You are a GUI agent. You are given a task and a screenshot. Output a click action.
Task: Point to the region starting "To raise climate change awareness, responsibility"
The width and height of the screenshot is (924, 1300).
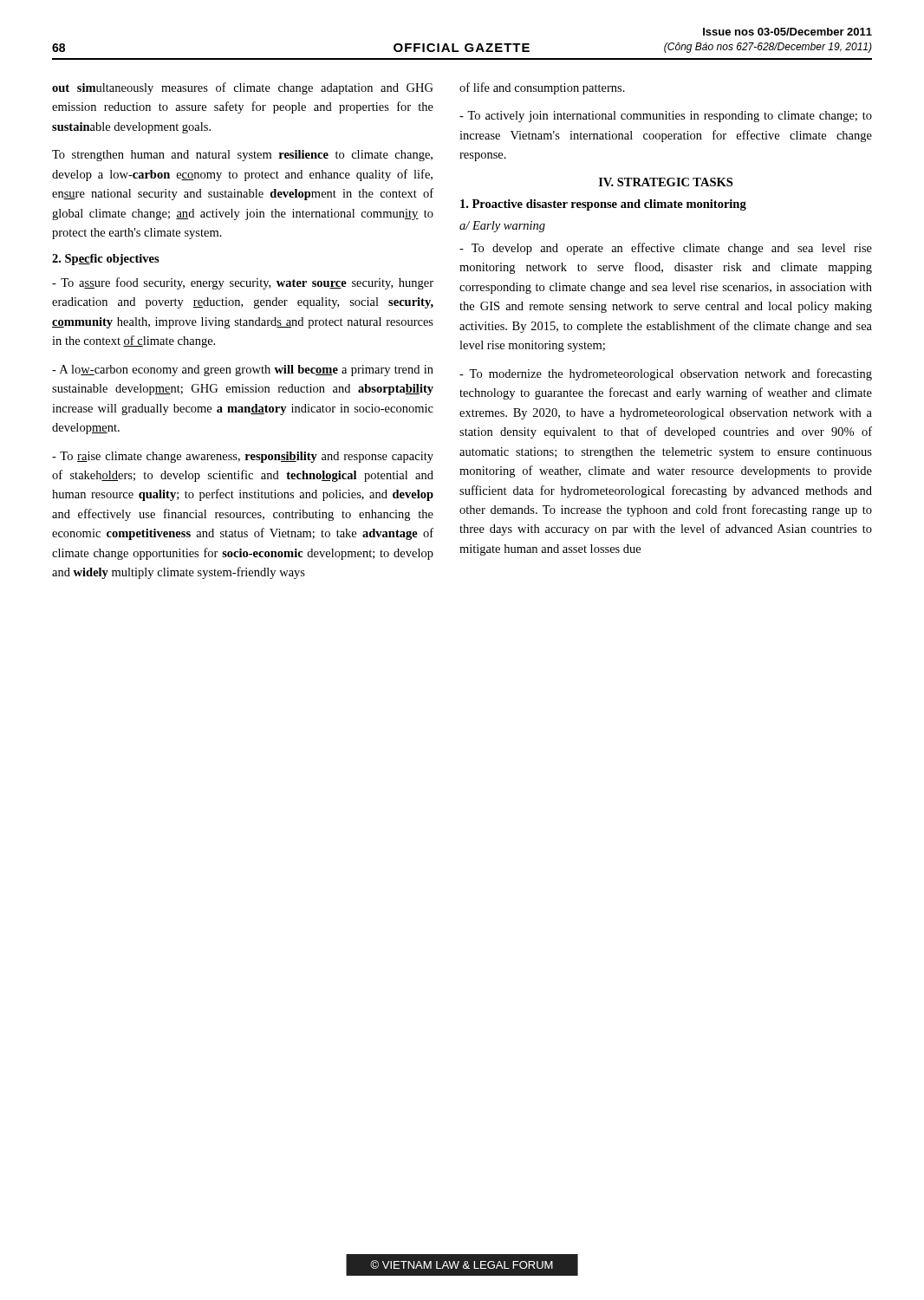243,514
